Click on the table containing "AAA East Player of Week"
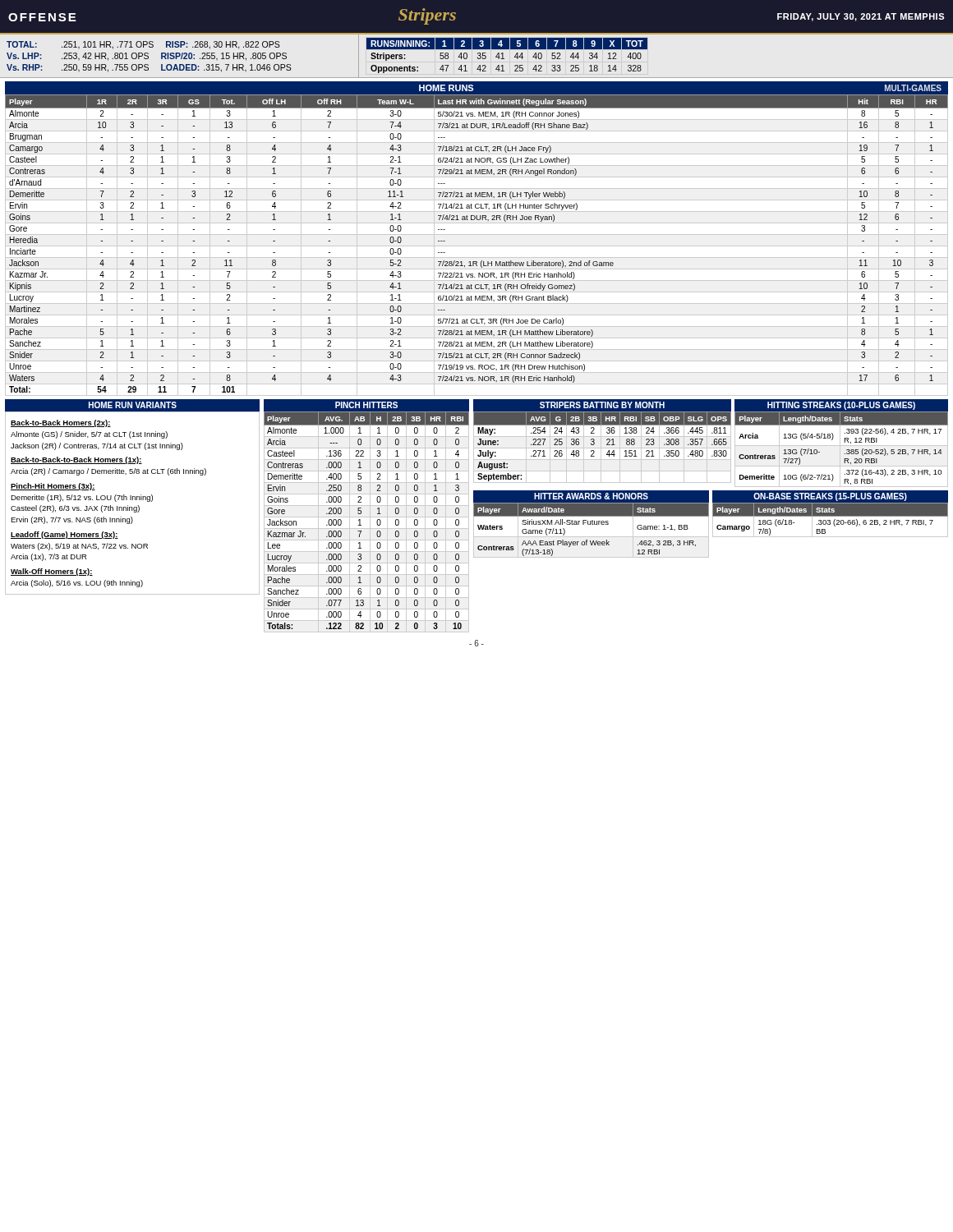953x1232 pixels. pos(591,530)
